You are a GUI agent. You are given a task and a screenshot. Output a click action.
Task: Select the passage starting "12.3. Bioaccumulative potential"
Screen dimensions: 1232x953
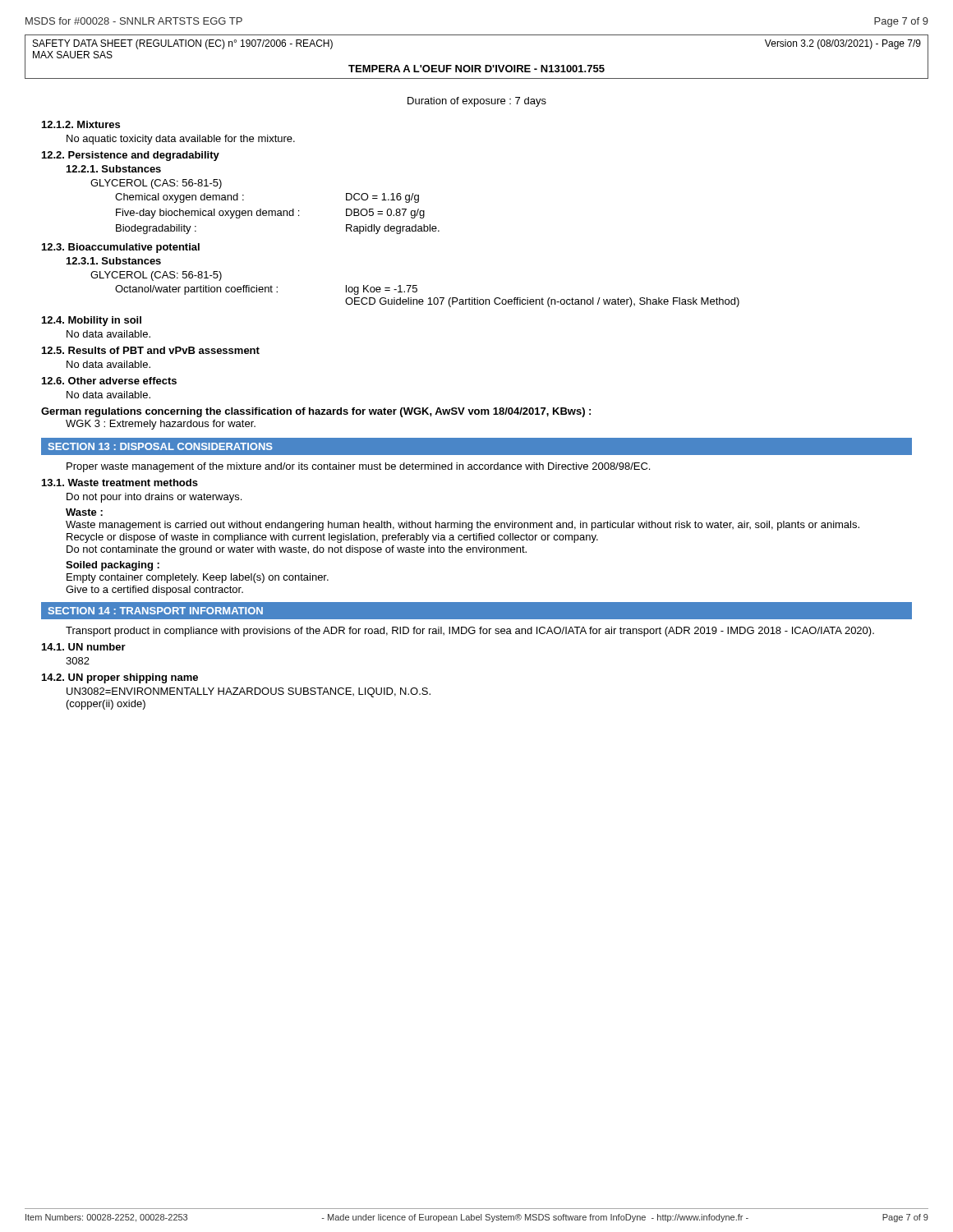pos(121,247)
